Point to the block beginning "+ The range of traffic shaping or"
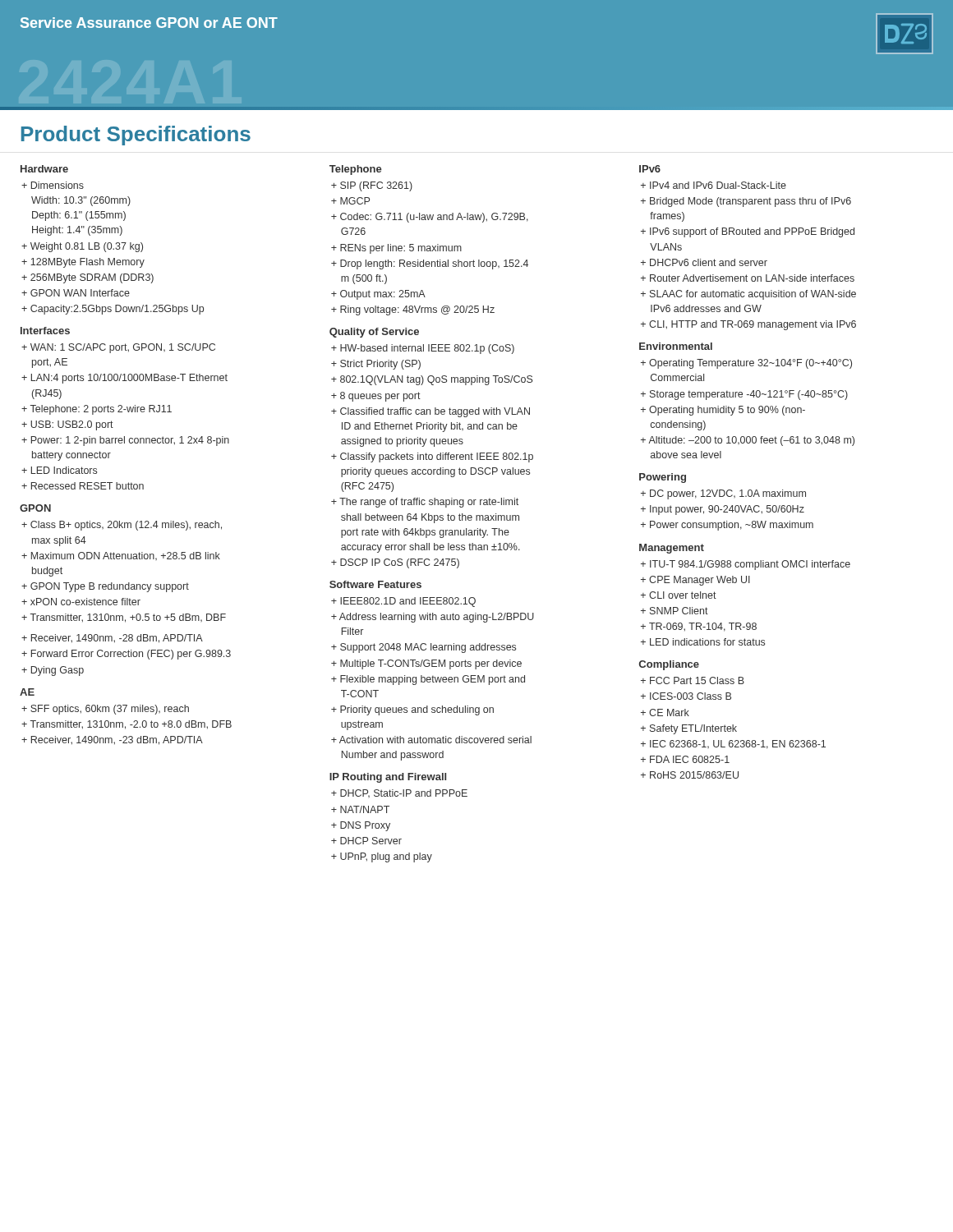This screenshot has width=953, height=1232. pyautogui.click(x=477, y=525)
